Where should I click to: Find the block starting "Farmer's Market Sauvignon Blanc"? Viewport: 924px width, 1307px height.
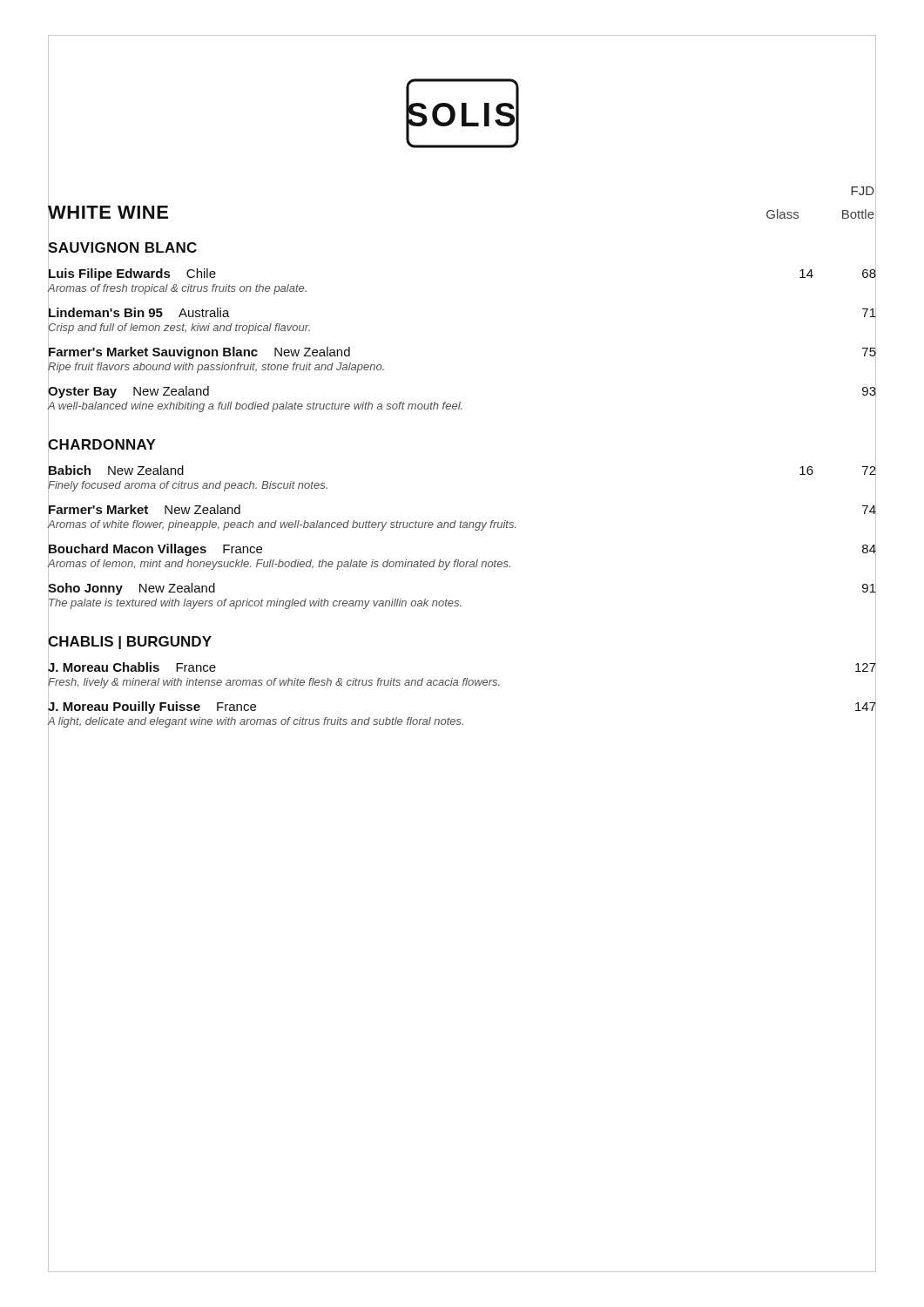point(208,356)
